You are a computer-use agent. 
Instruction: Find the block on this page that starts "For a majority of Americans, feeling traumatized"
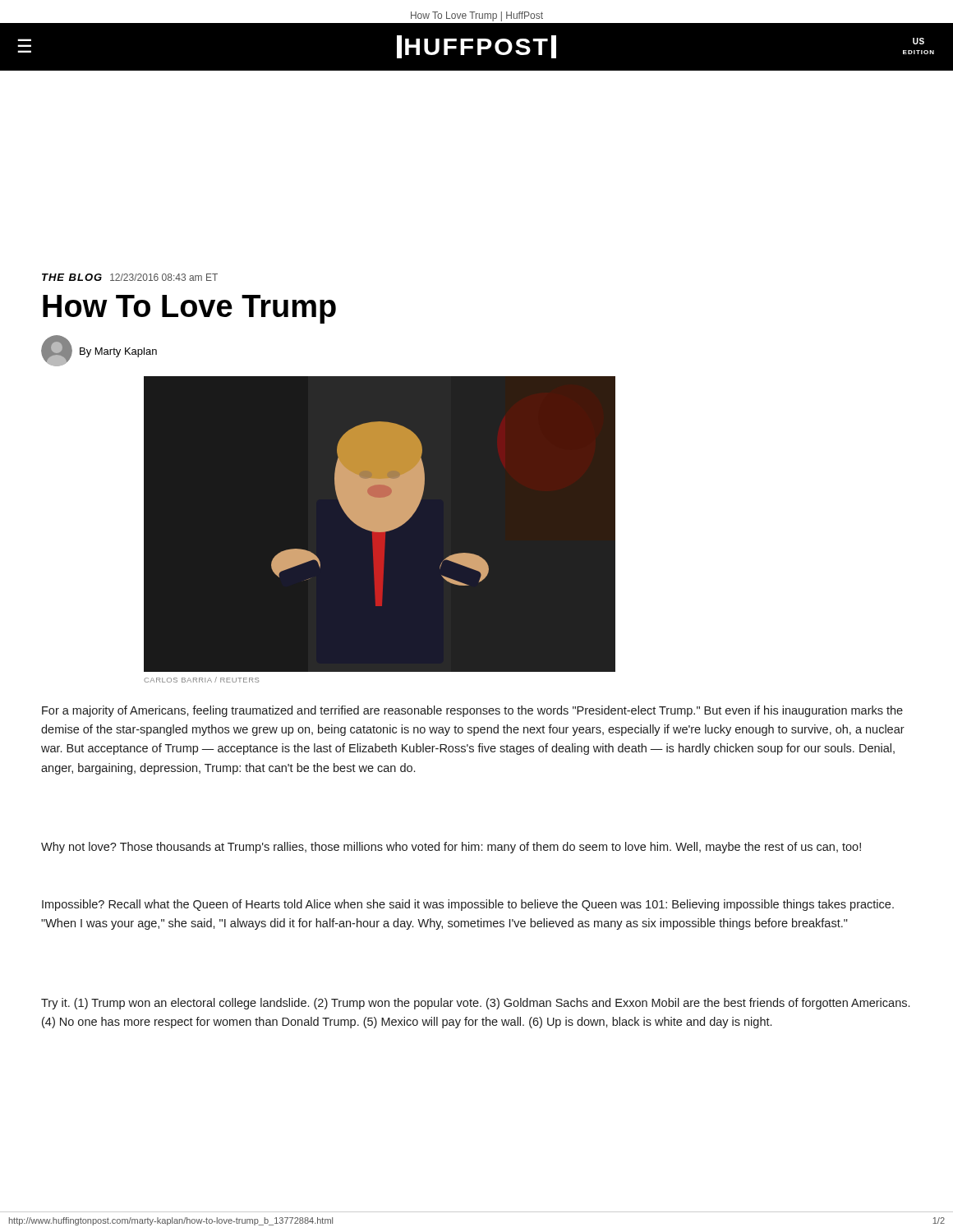[476, 740]
